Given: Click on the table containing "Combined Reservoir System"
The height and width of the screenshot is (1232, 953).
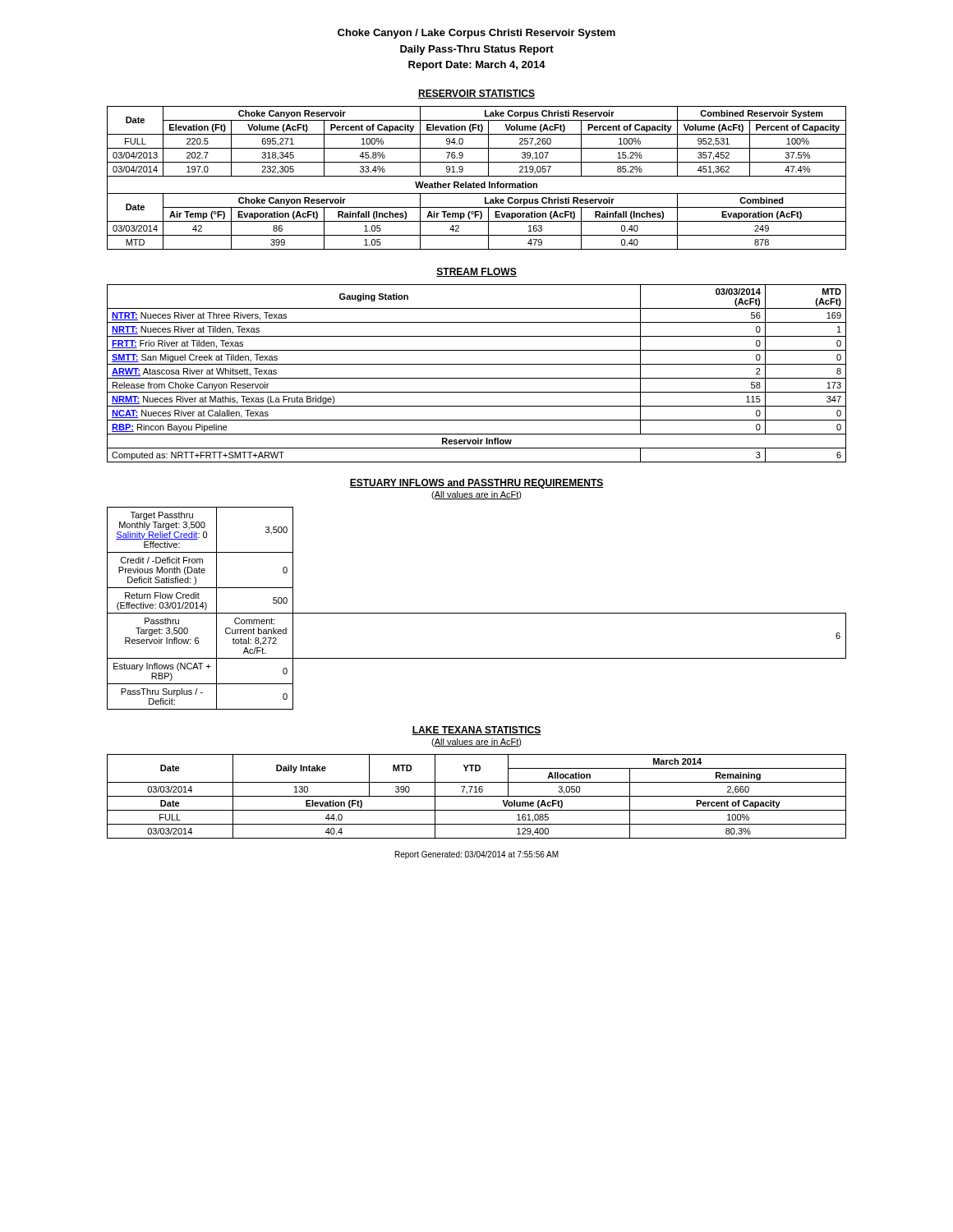Looking at the screenshot, I should pyautogui.click(x=476, y=177).
